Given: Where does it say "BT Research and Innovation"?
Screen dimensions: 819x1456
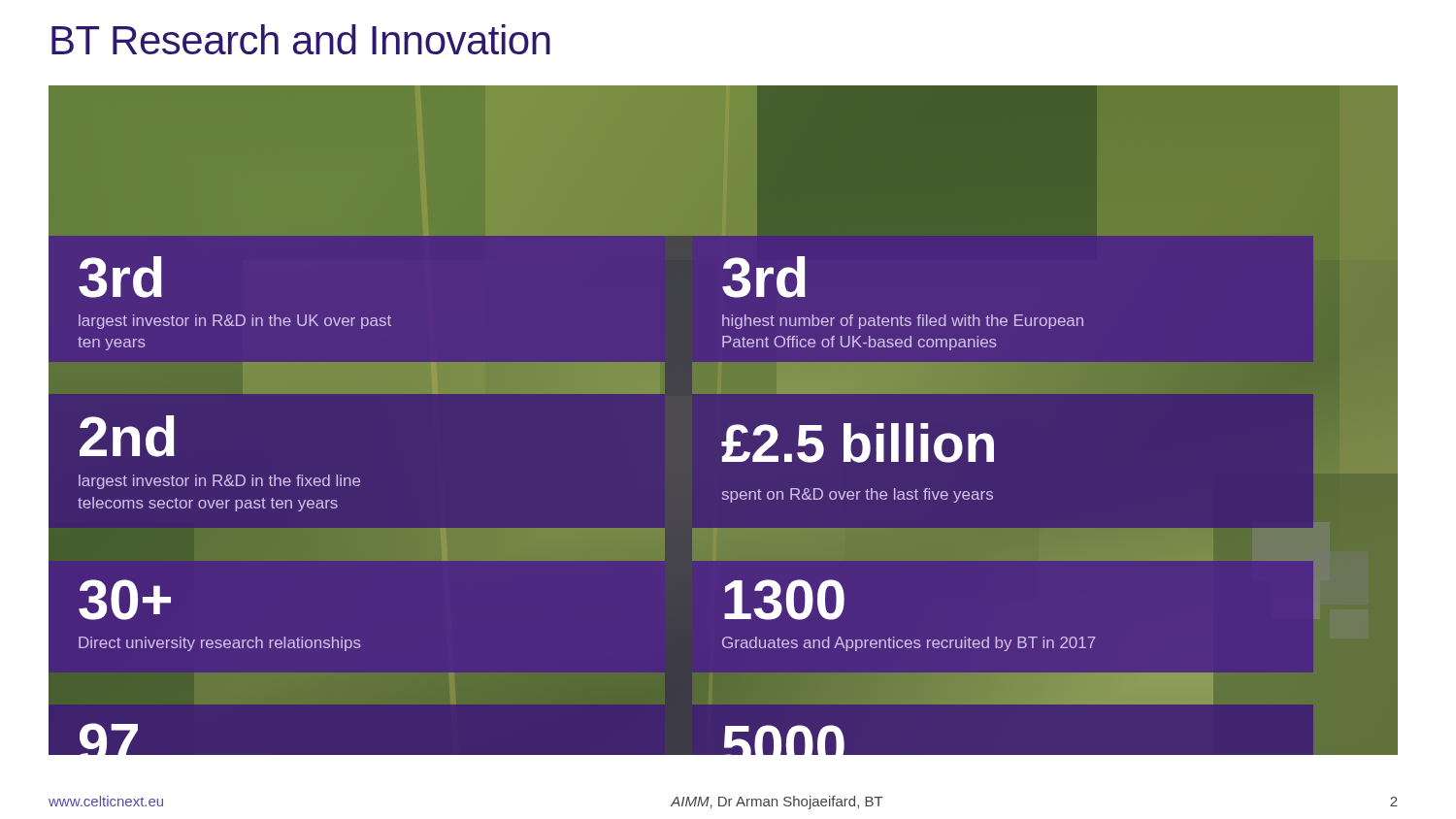Looking at the screenshot, I should pyautogui.click(x=300, y=40).
